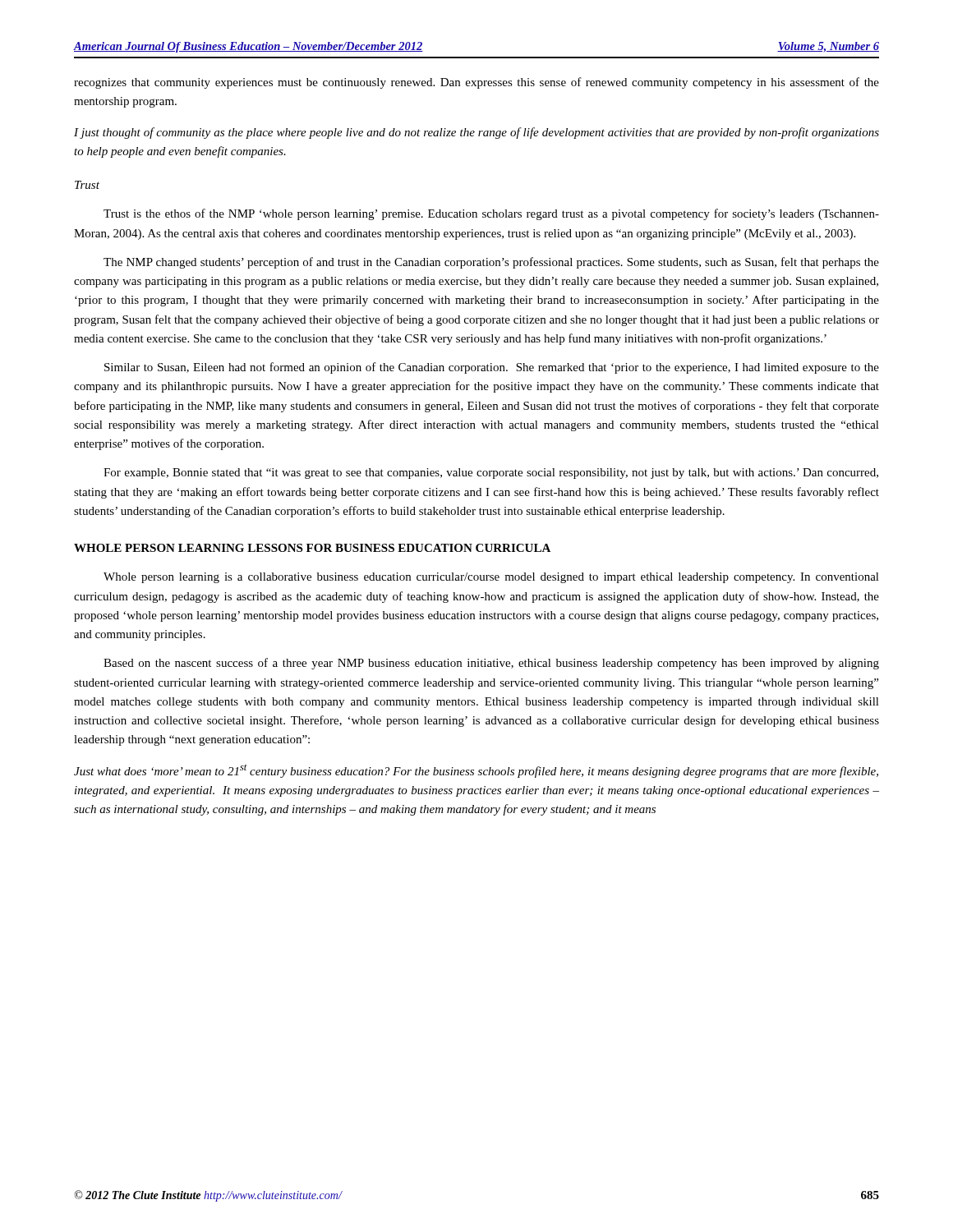Select the element starting "Similar to Susan,"
The image size is (953, 1232).
pos(476,406)
